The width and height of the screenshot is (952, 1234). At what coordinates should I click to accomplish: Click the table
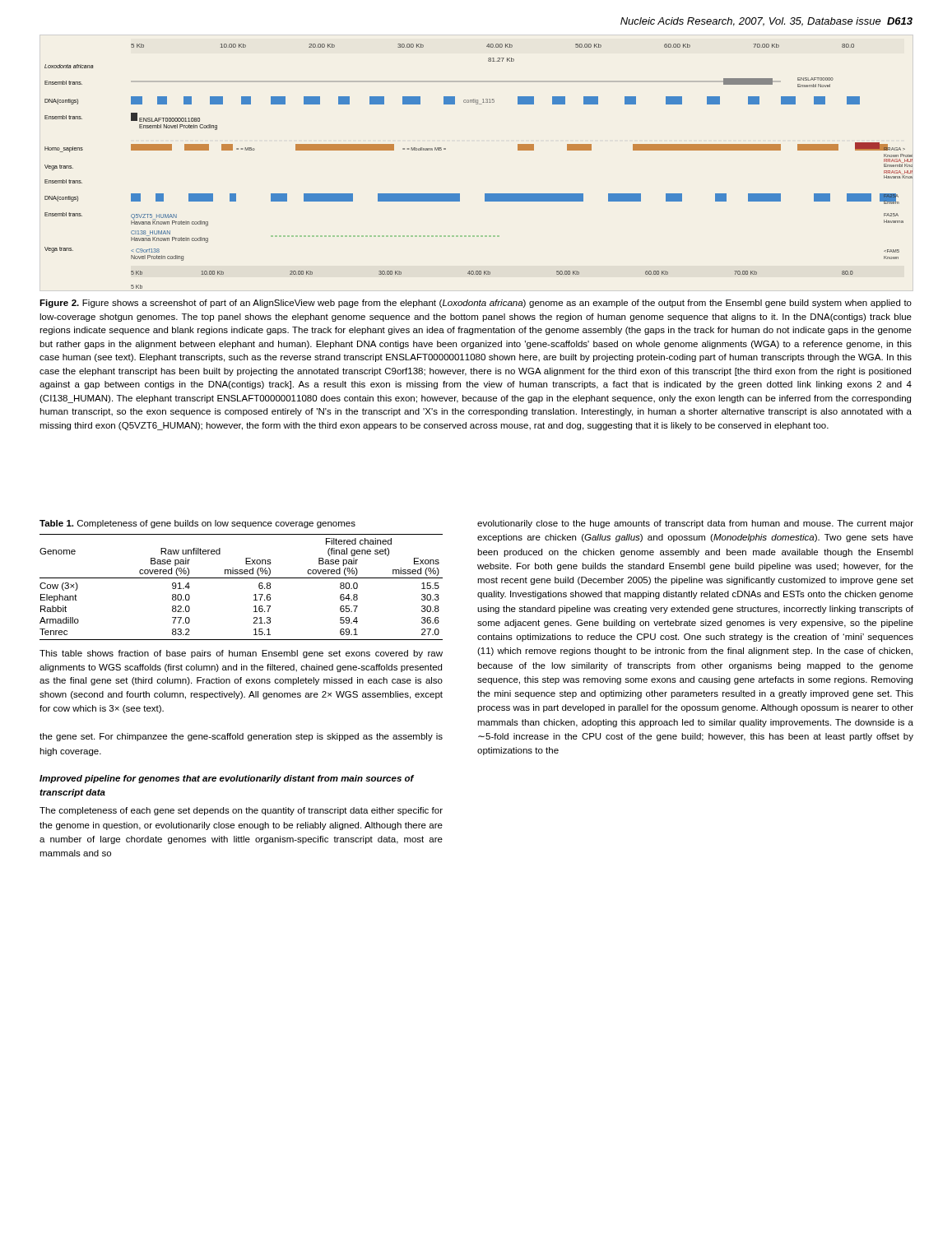point(241,587)
